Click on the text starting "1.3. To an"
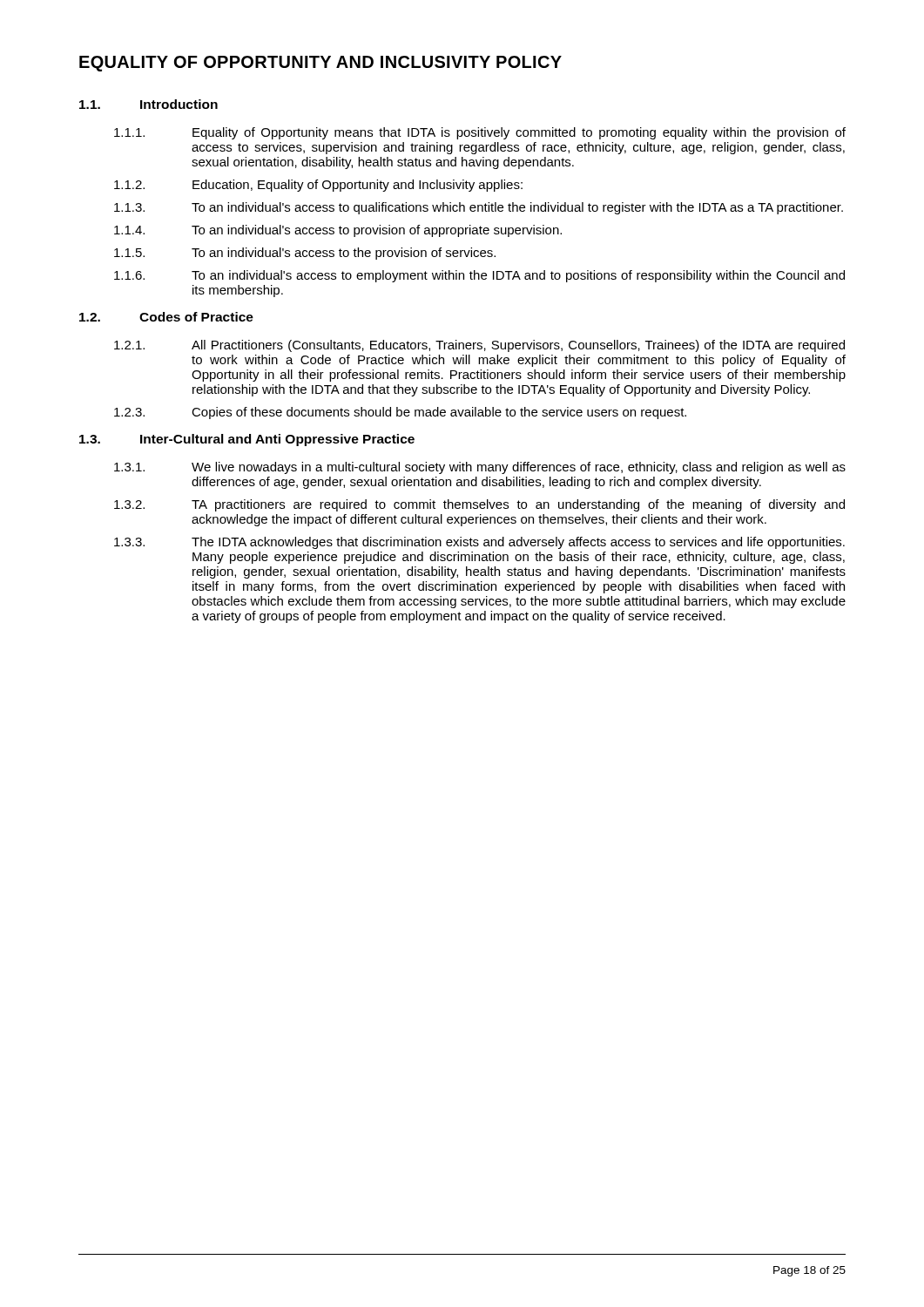 [x=479, y=207]
